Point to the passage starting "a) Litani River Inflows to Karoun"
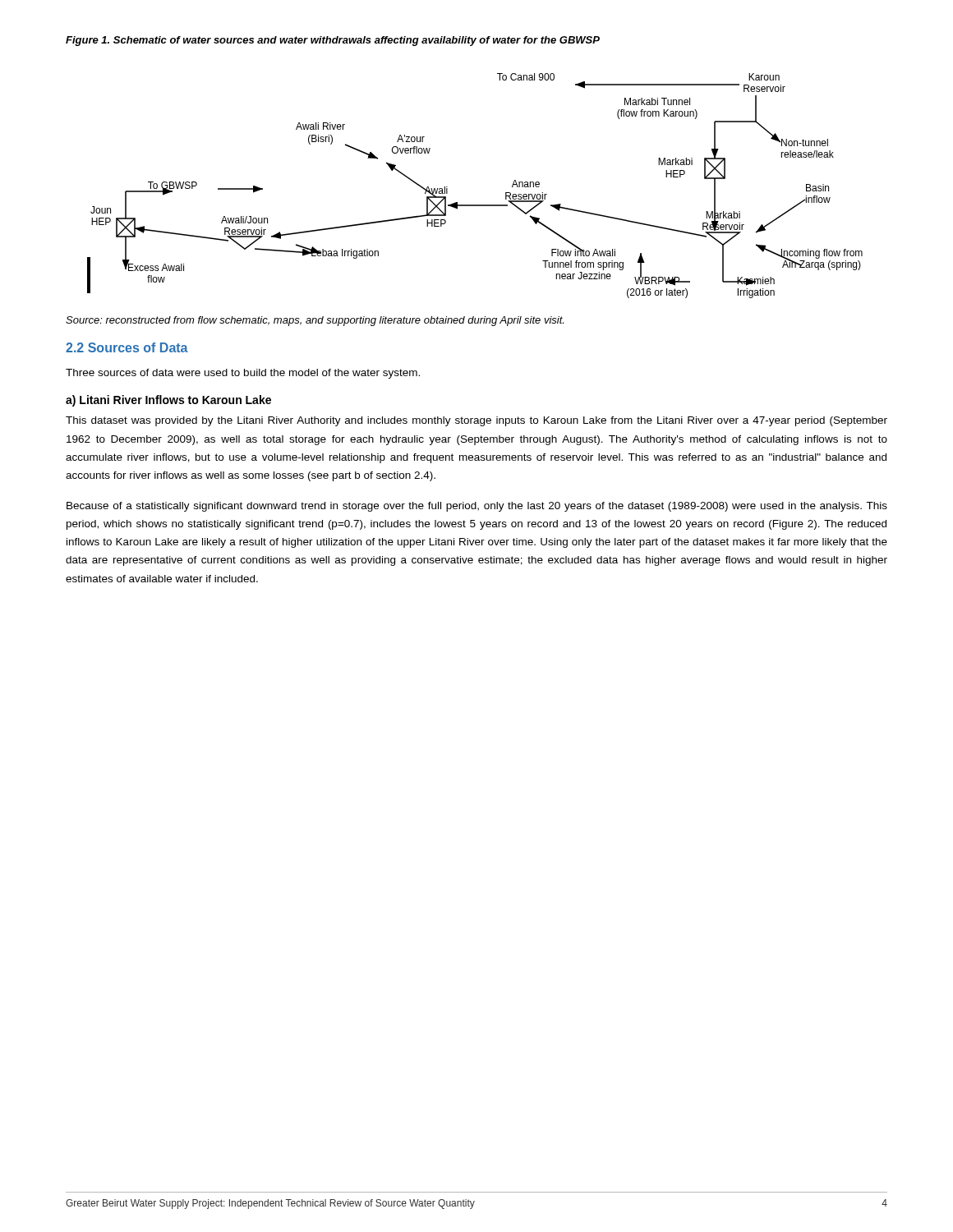 click(x=169, y=400)
